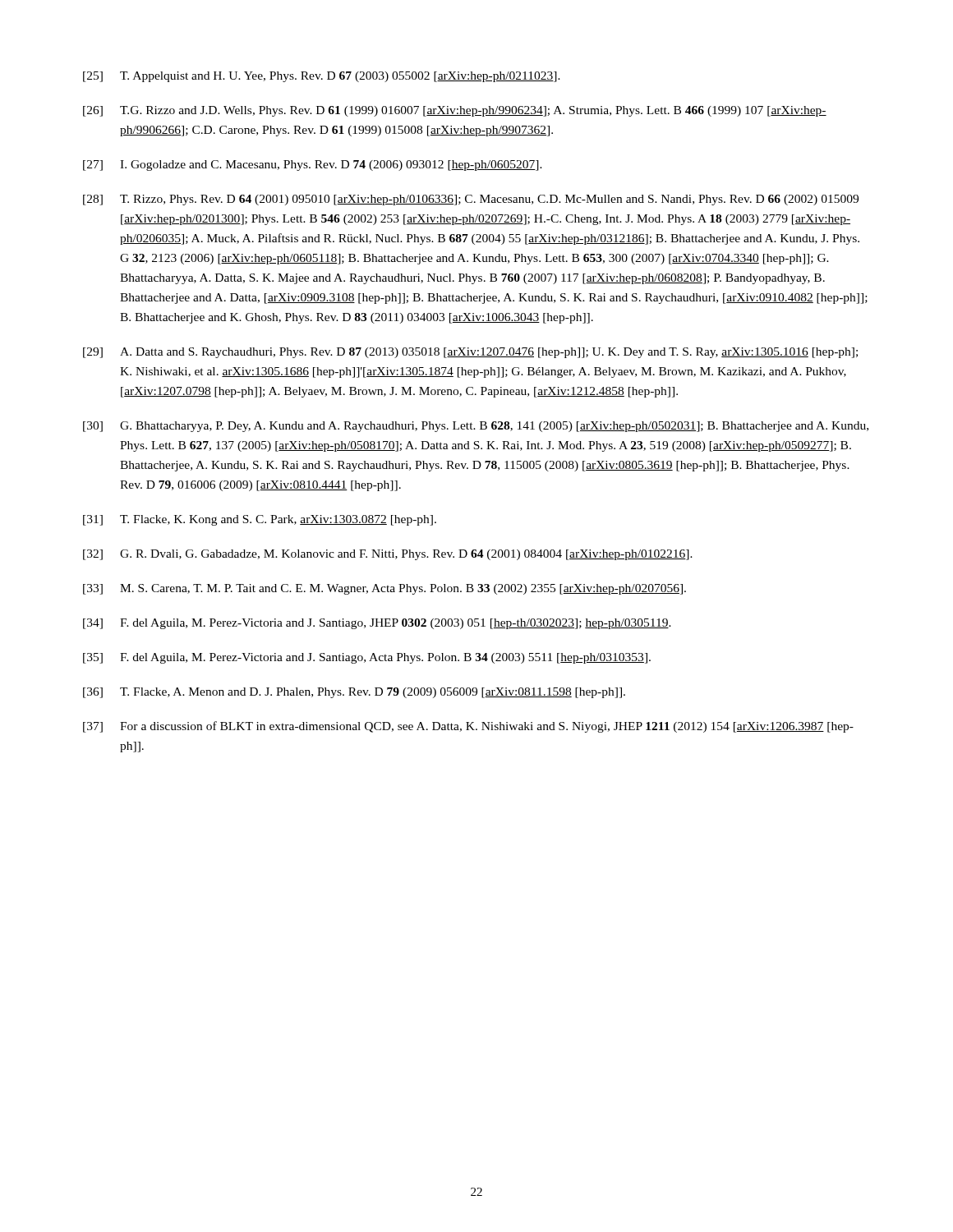
Task: Find the element starting "[29] A. Datta and S. Raychaudhuri, Phys."
Action: 476,371
